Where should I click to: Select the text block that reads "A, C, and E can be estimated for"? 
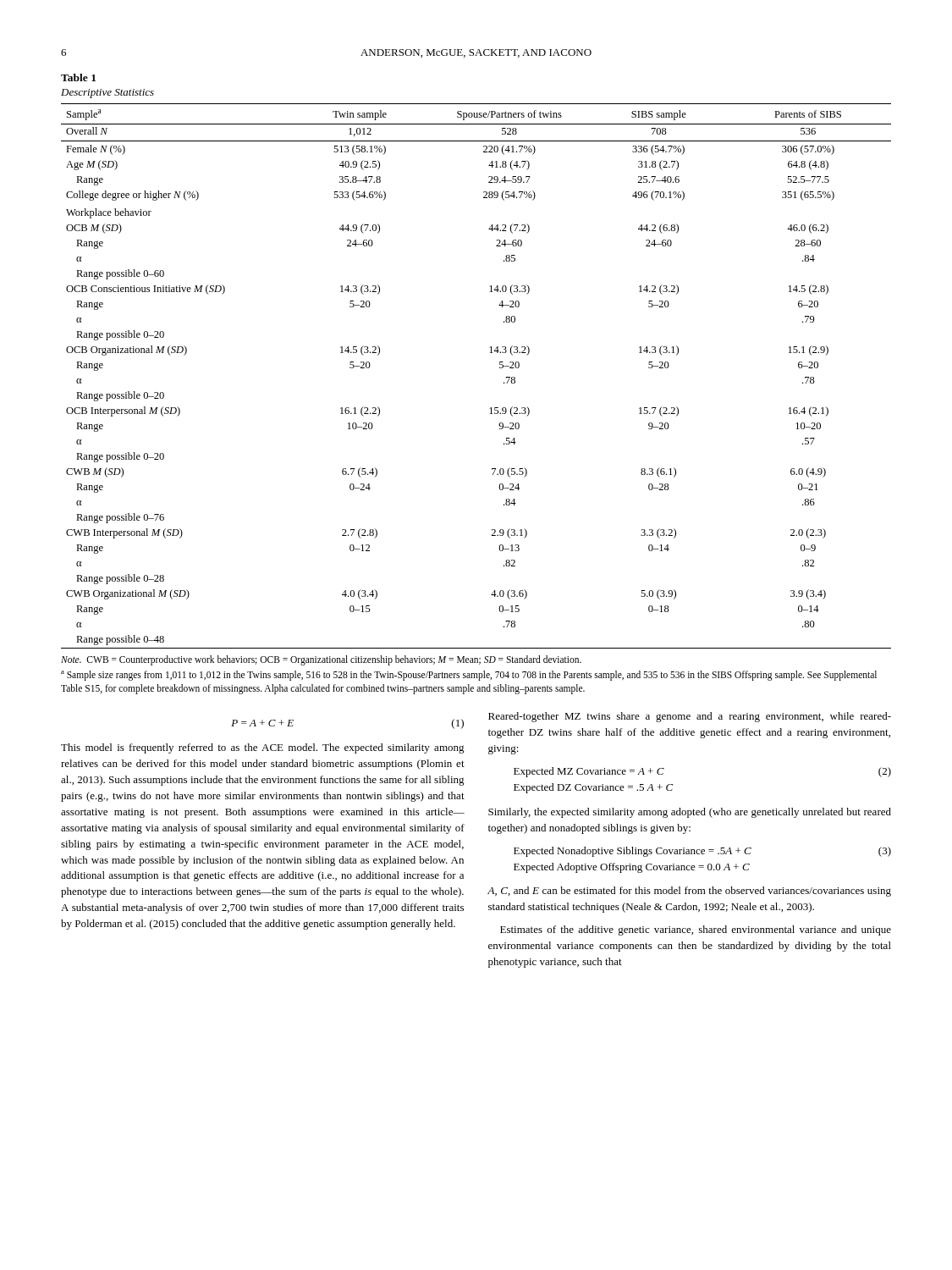pos(689,927)
